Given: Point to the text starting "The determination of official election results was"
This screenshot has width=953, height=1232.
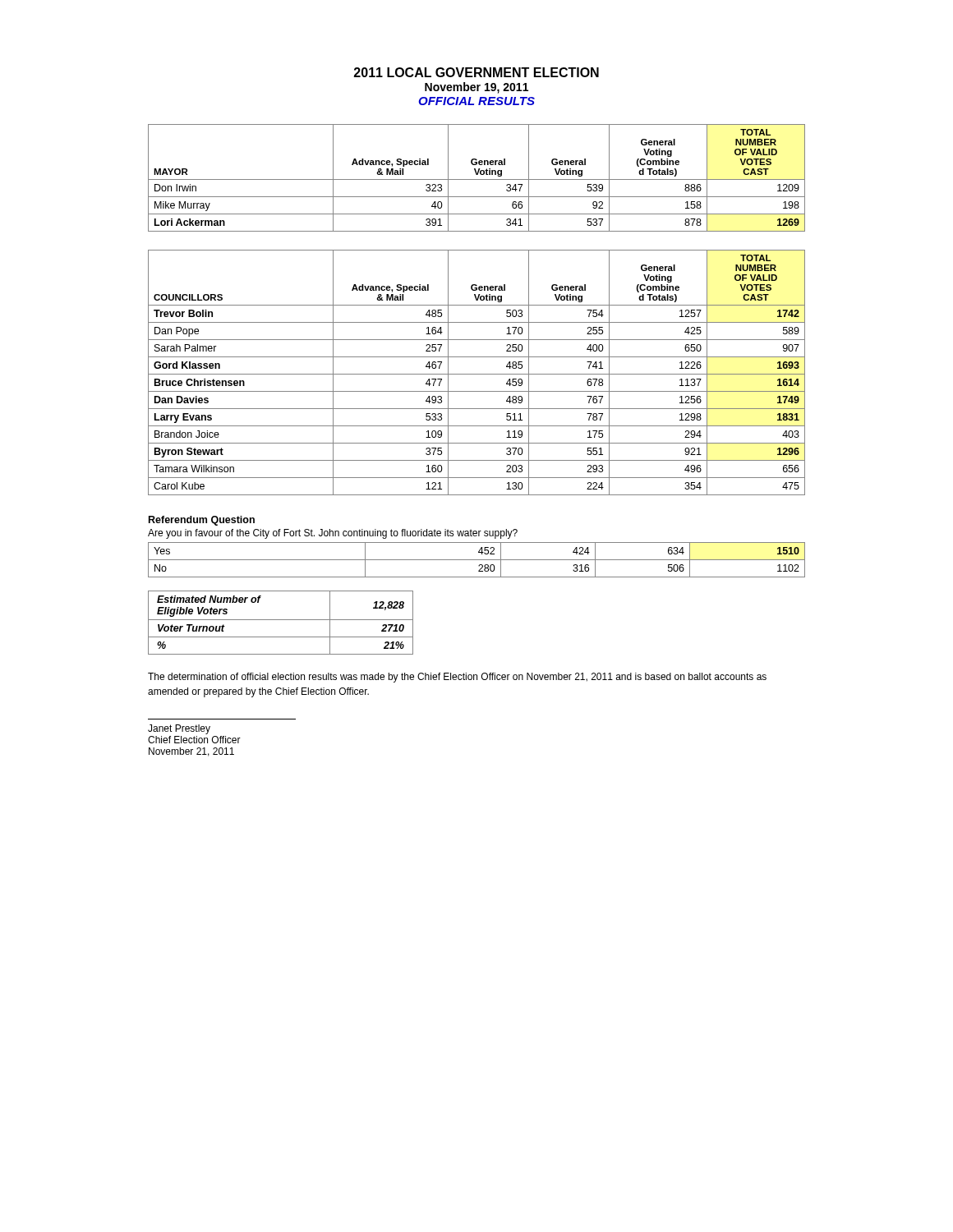Looking at the screenshot, I should pos(457,684).
